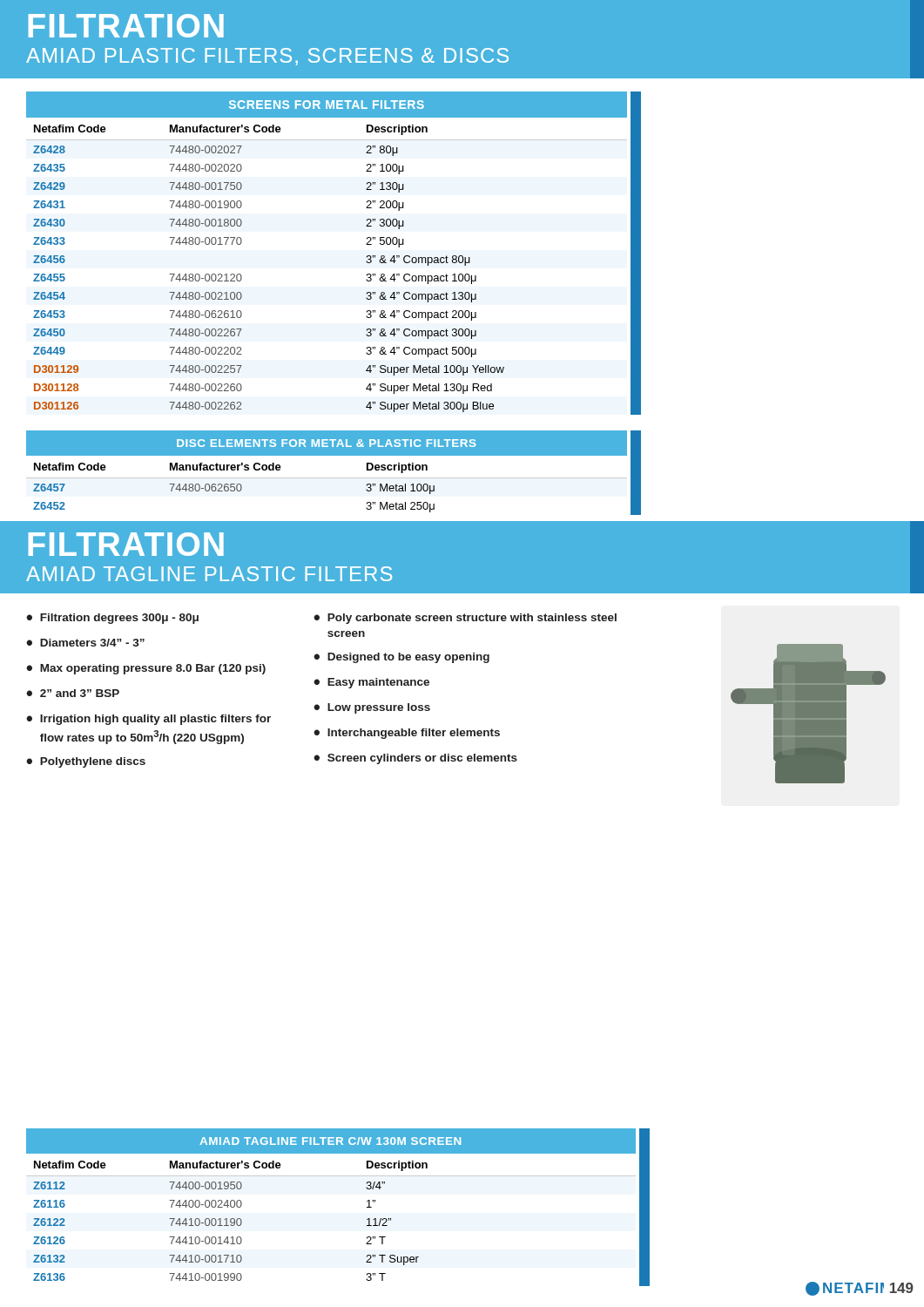Screen dimensions: 1307x924
Task: Point to the text block starting "• Screen cylinders"
Action: tap(415, 759)
